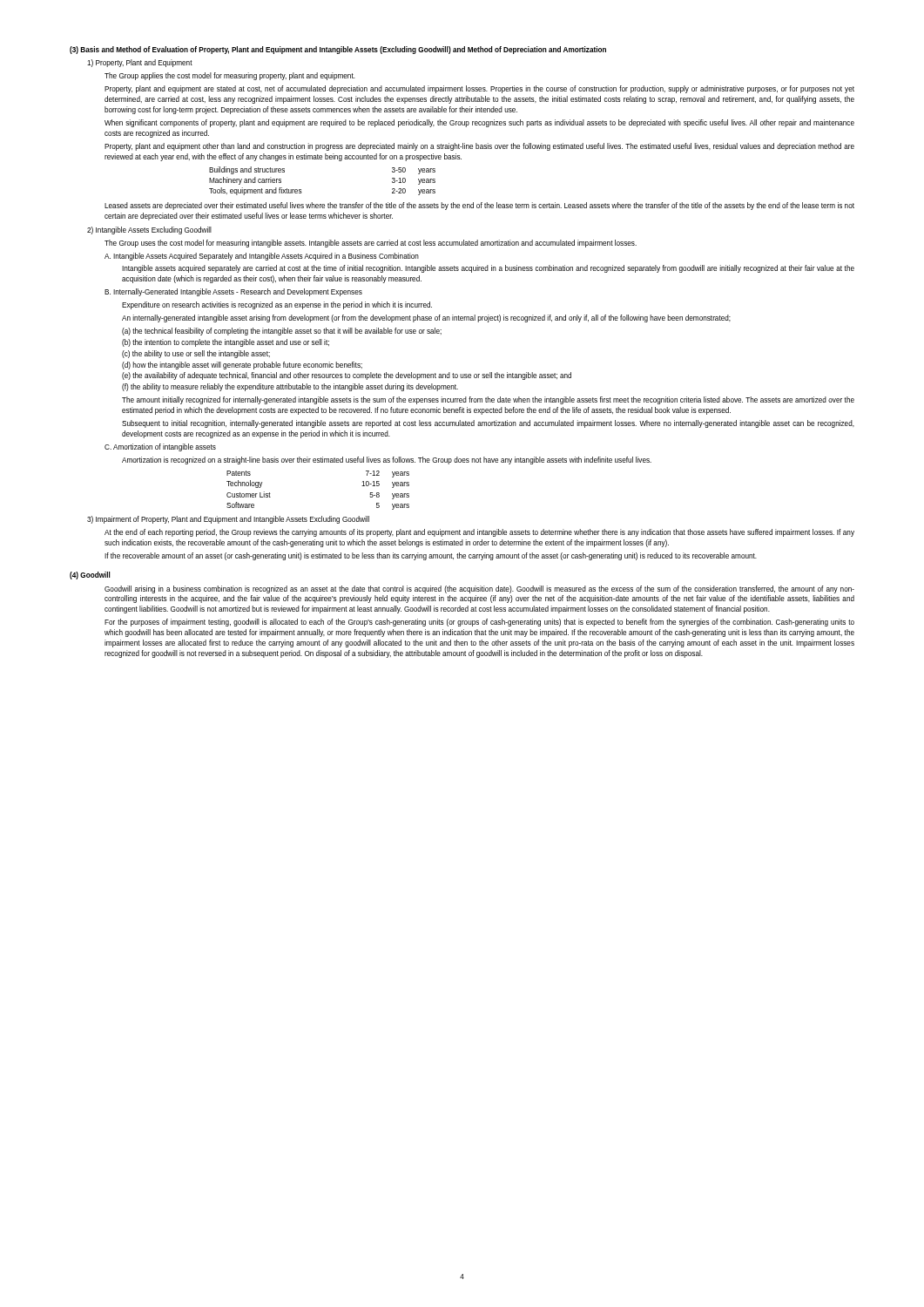Select the text block containing "An internally-generated intangible asset arising from development (or"
The width and height of the screenshot is (924, 1307).
click(x=426, y=318)
